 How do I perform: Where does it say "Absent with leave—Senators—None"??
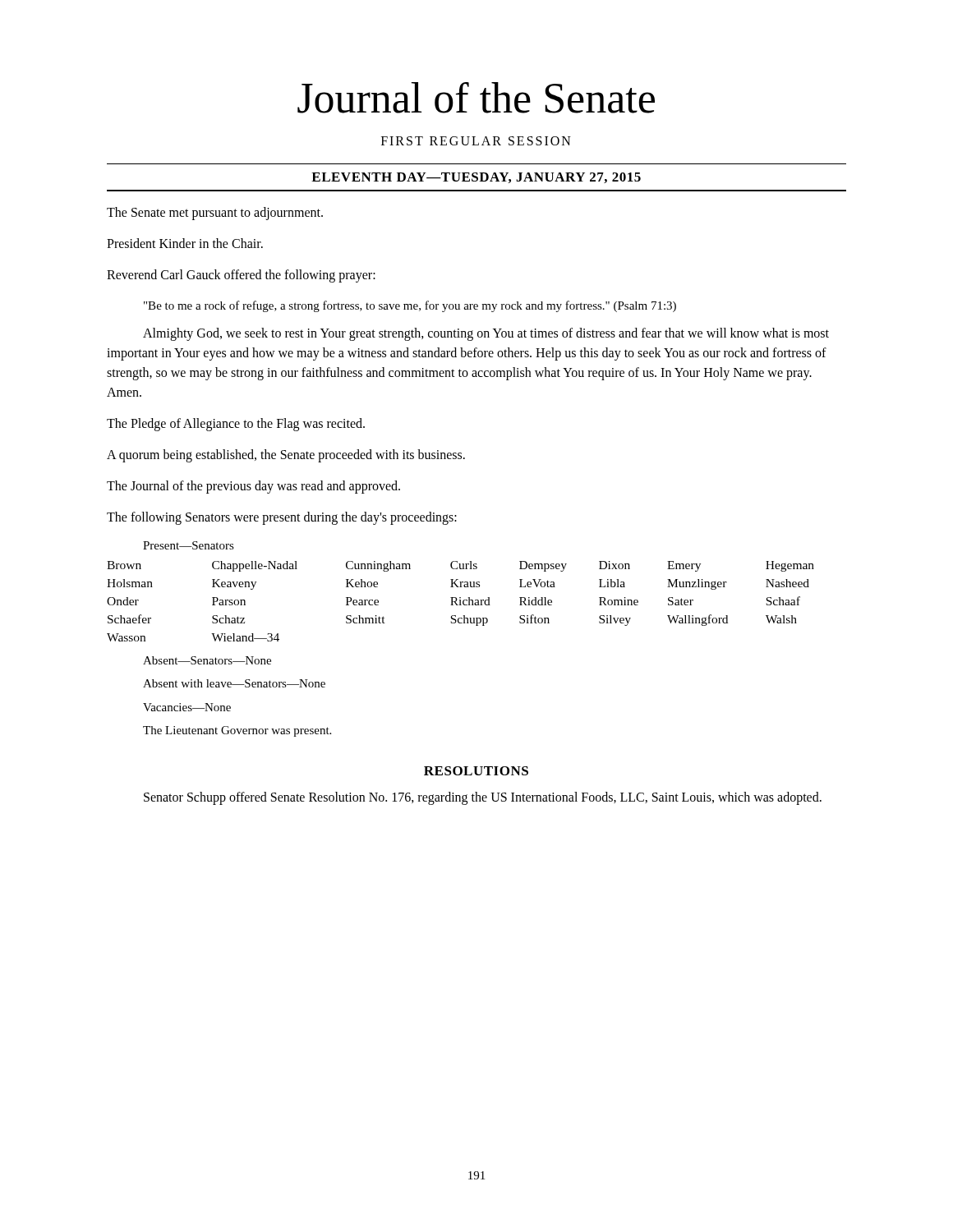click(234, 683)
